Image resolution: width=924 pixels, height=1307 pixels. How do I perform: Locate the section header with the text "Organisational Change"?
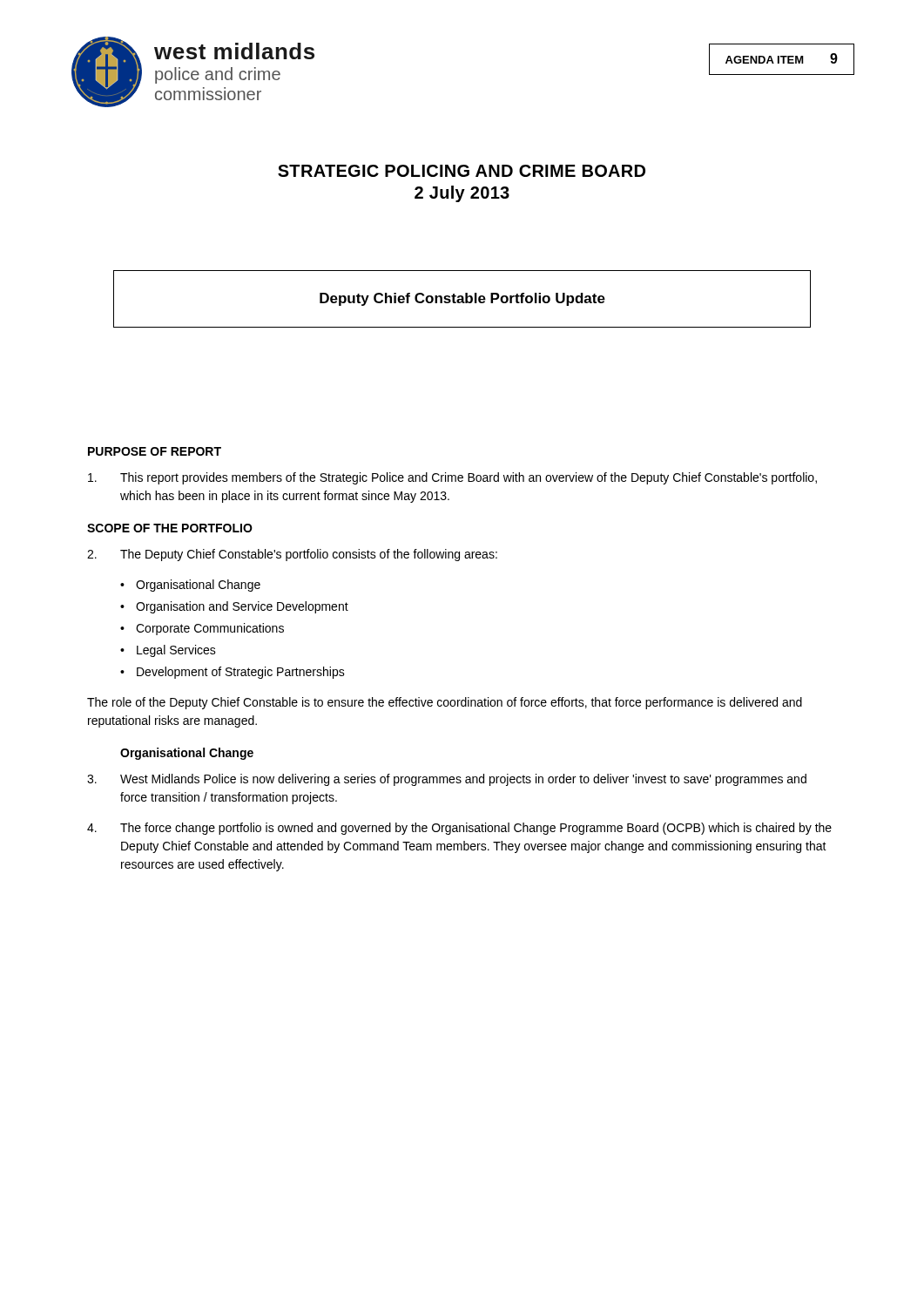[187, 753]
